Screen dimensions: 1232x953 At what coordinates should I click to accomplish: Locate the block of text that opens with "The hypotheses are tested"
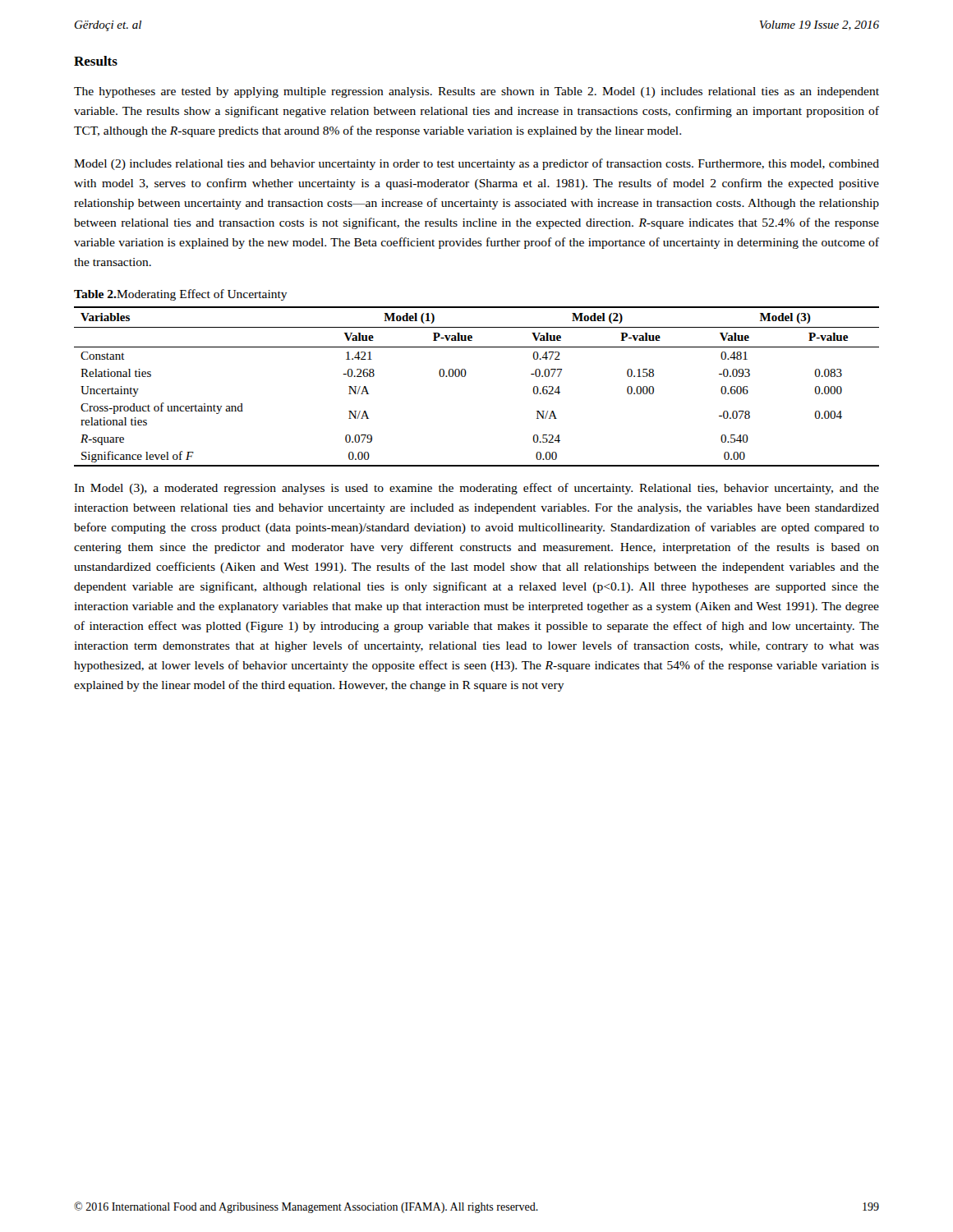click(476, 111)
